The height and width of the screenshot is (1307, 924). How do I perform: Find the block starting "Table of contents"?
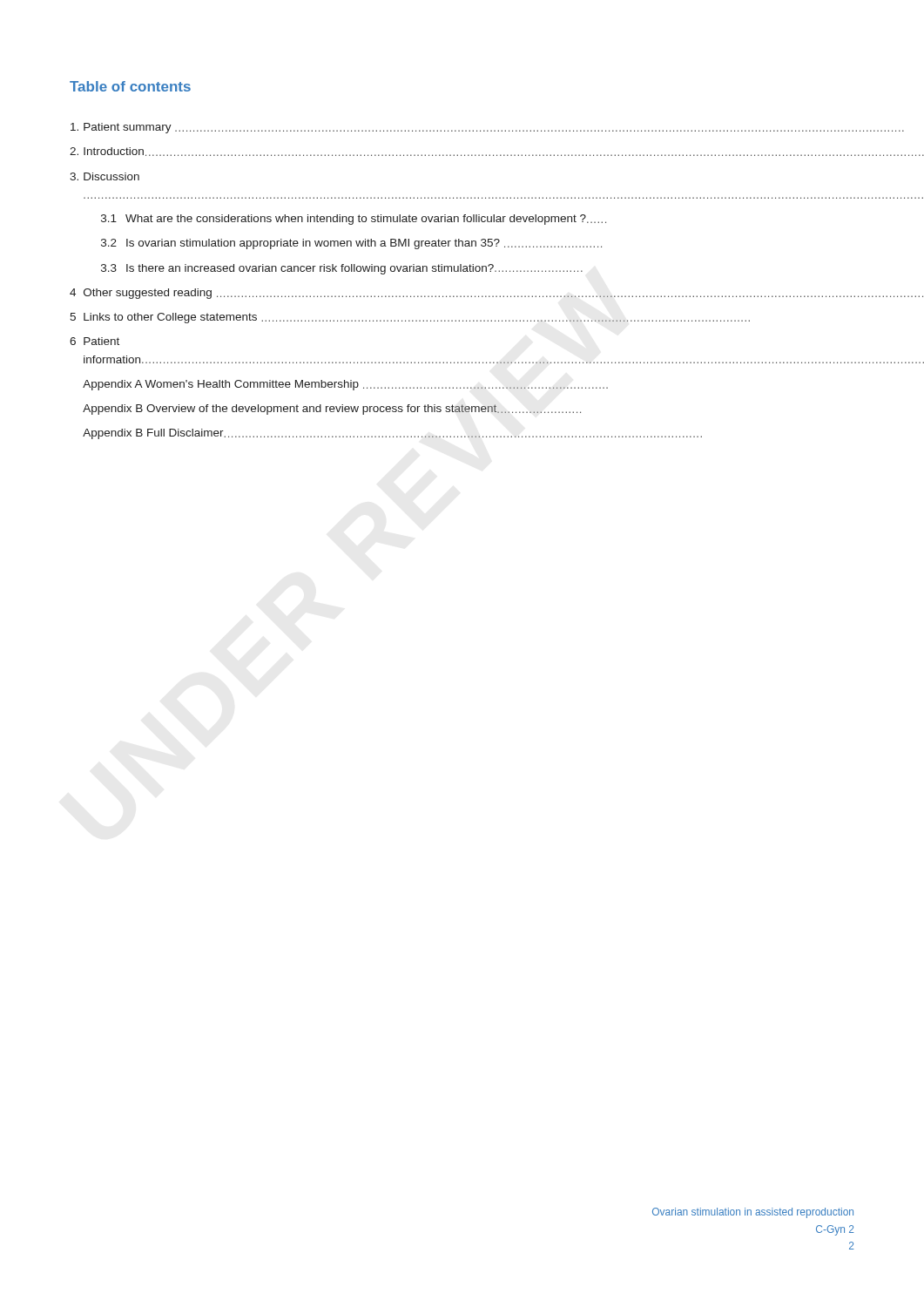click(x=130, y=87)
